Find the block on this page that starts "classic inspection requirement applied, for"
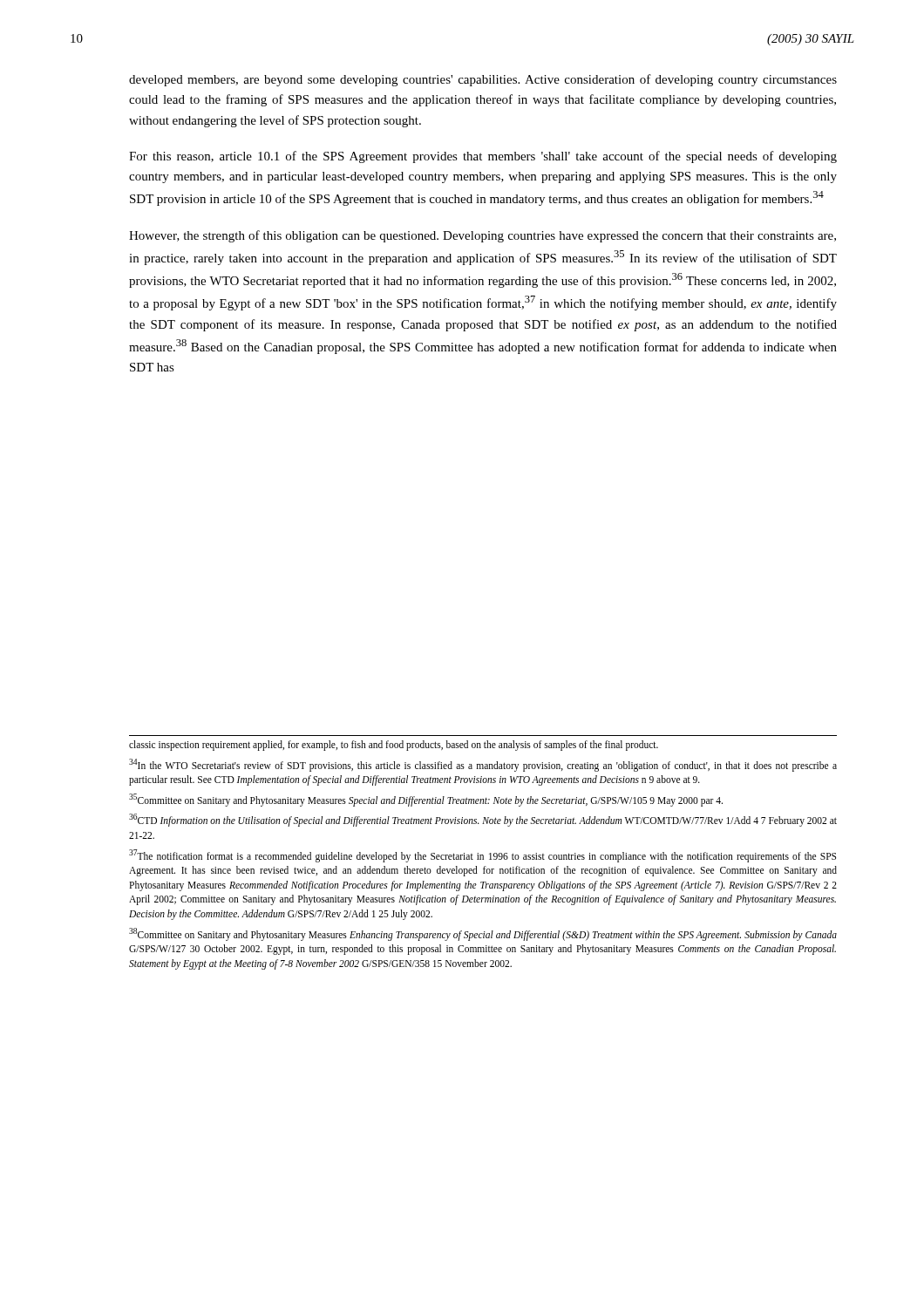Screen dimensions: 1308x924 [483, 854]
